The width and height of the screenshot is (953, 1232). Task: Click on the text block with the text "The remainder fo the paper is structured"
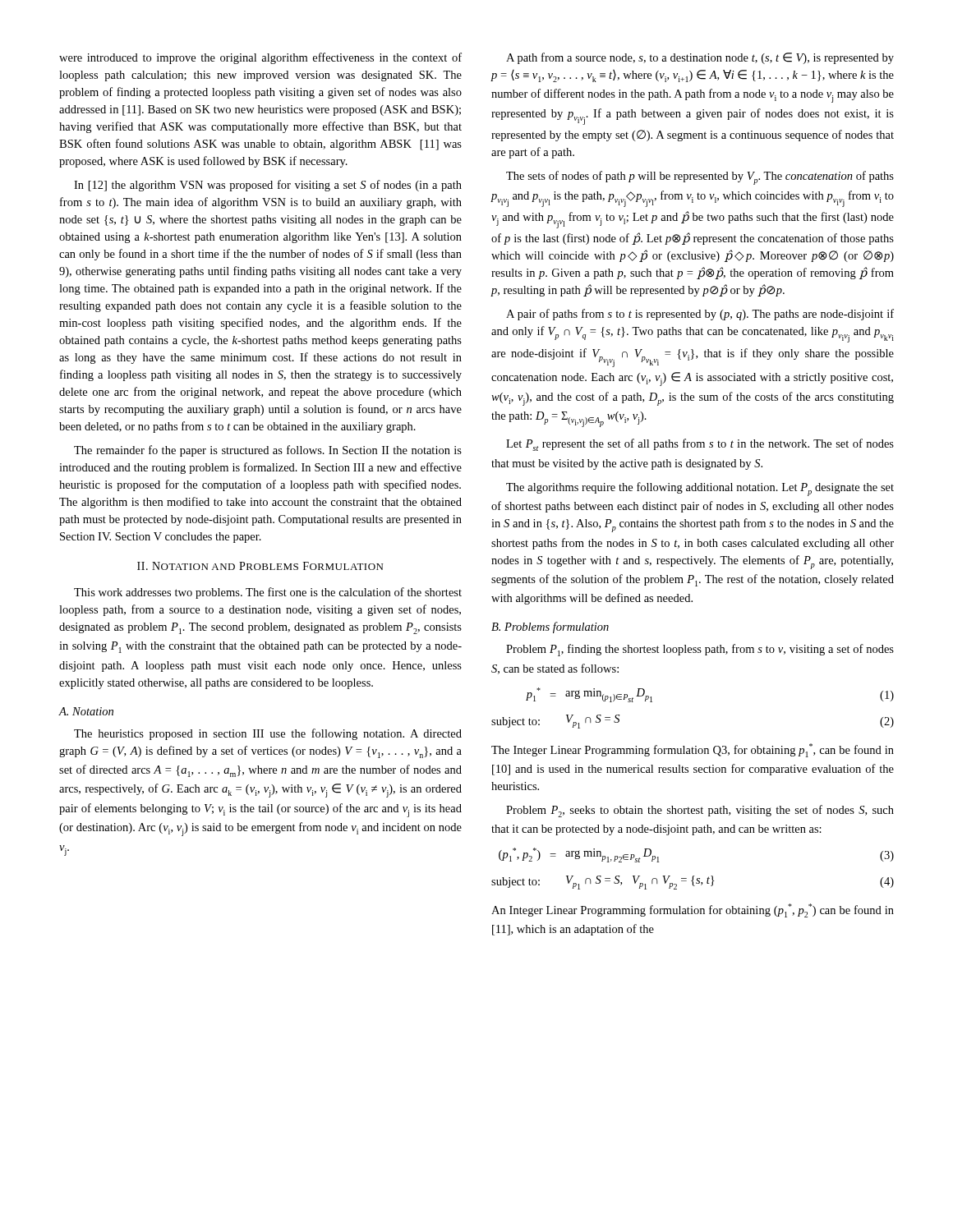[260, 494]
